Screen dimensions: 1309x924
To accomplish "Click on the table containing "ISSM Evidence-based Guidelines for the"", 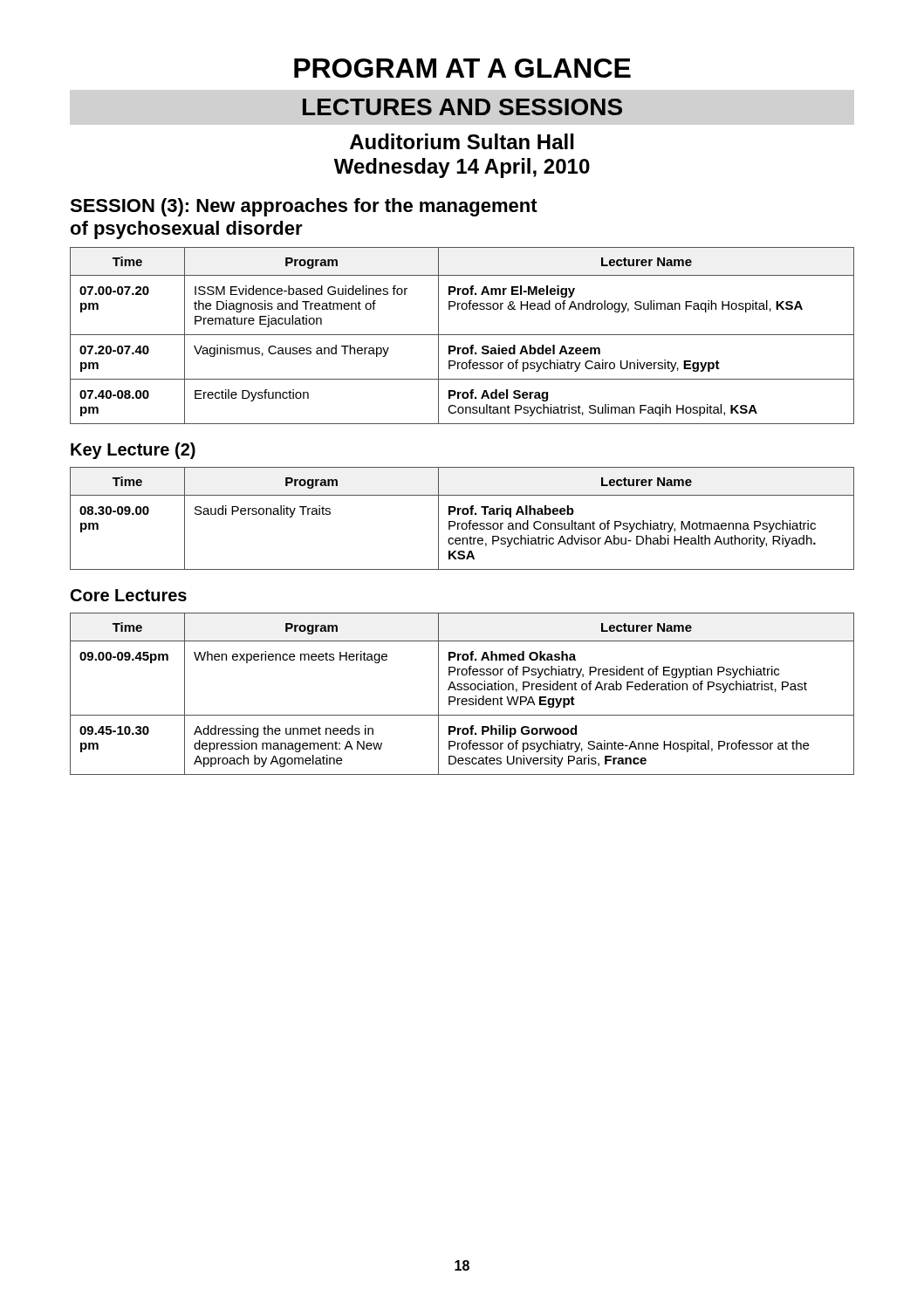I will point(462,336).
